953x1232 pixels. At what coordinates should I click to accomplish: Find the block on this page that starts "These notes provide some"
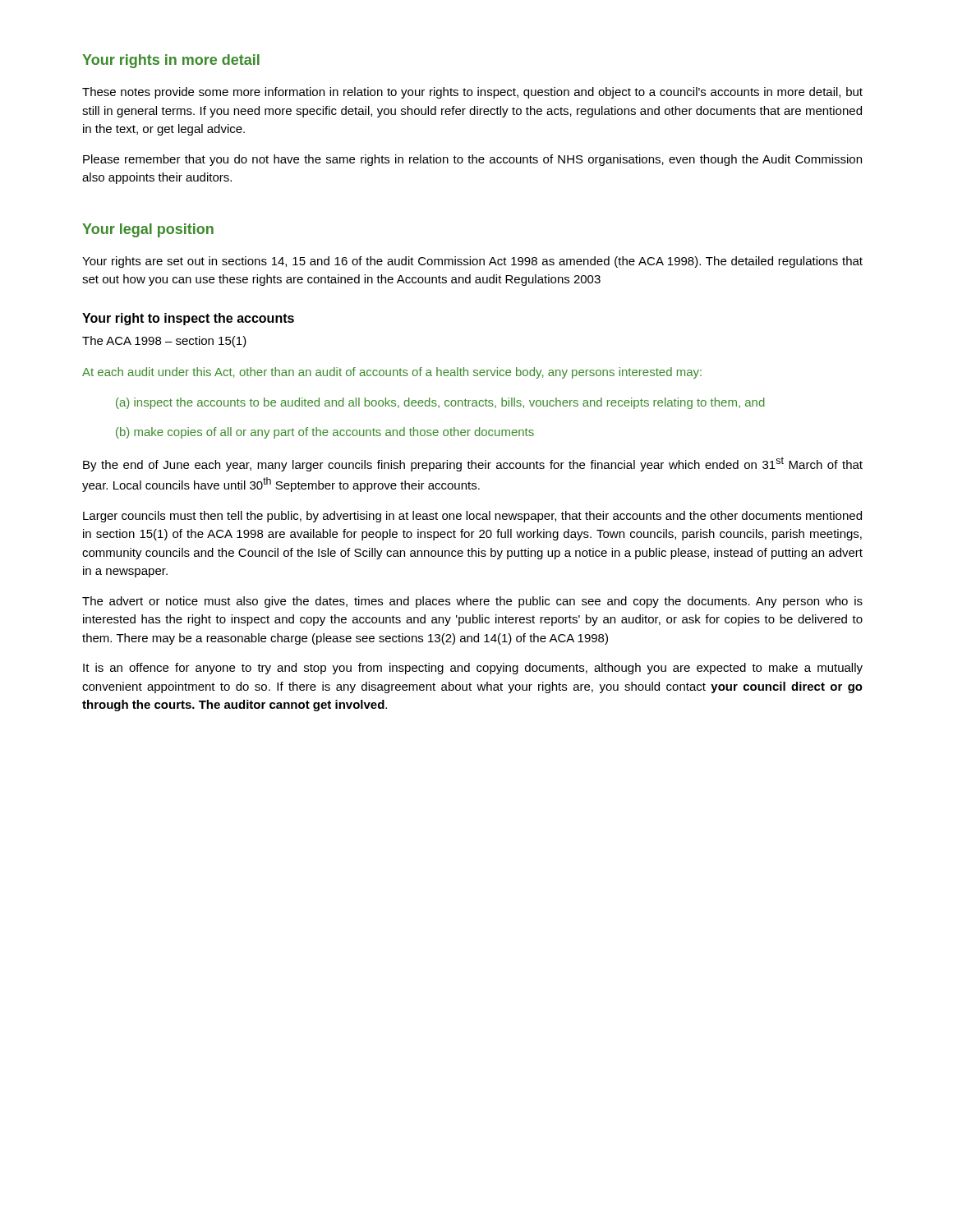click(472, 111)
